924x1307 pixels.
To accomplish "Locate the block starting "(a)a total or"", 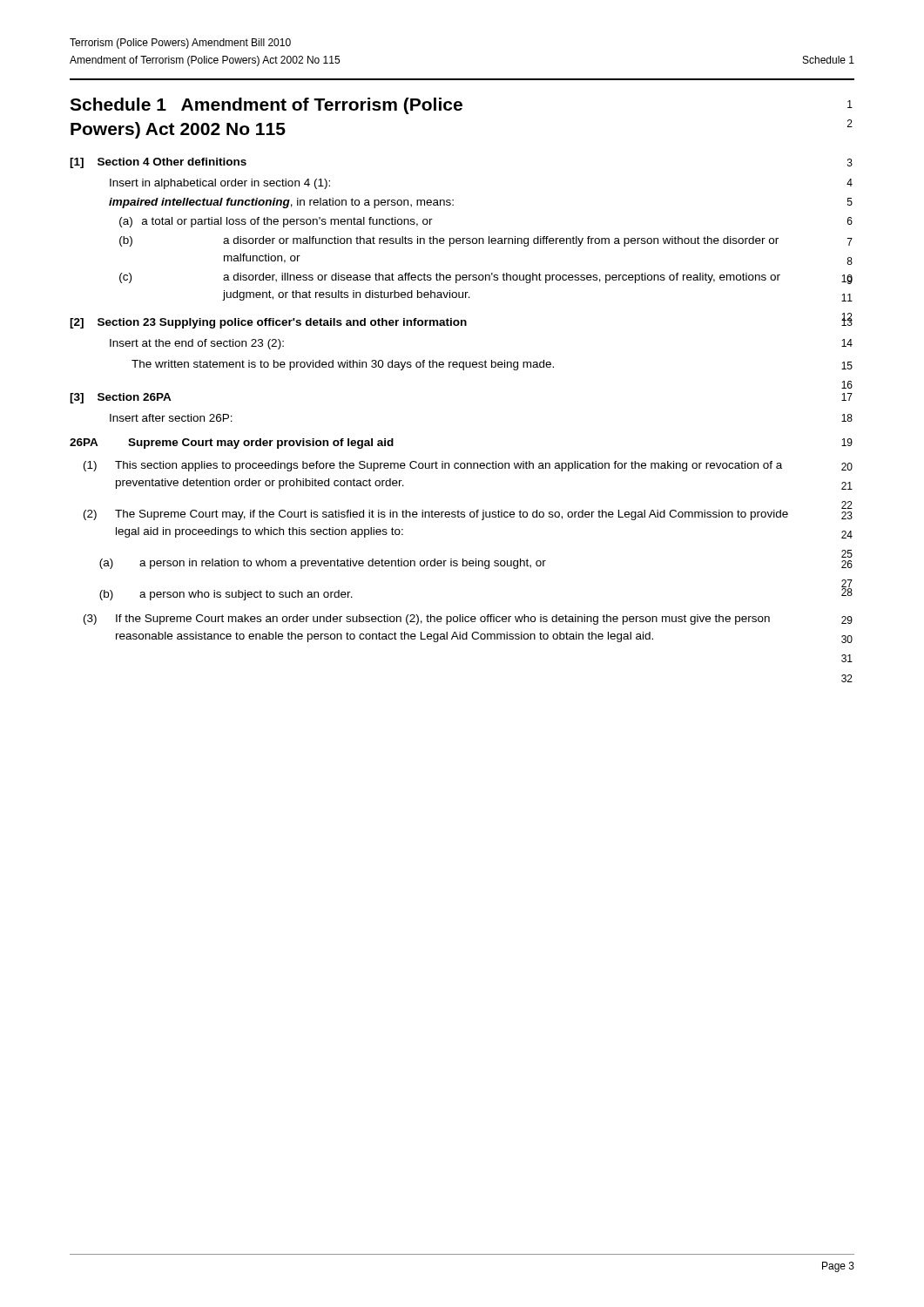I will (251, 221).
